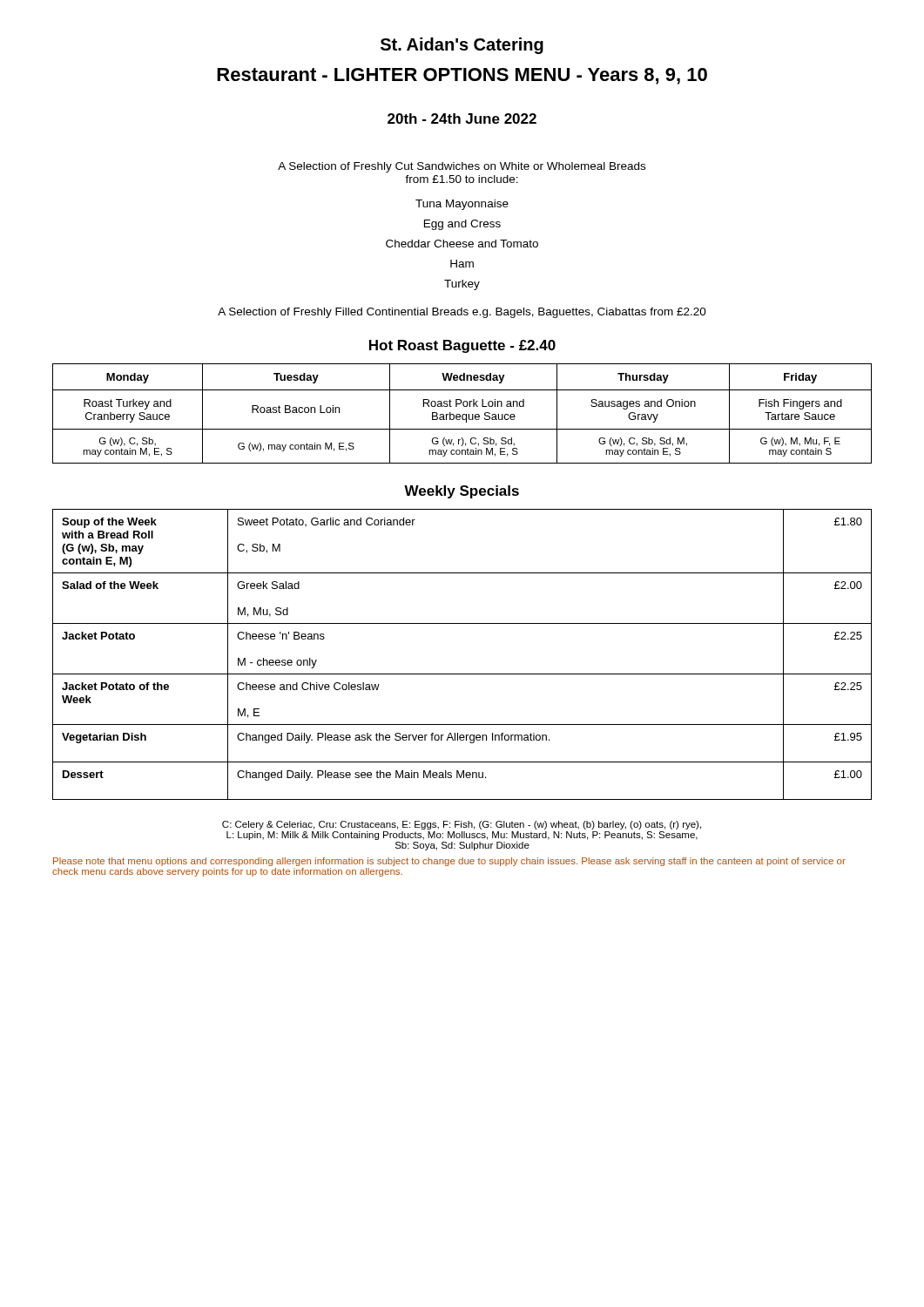Locate the footnote that says "C: Celery & Celeriac, Cru: Crustaceans, E: Eggs,"
Viewport: 924px width, 1307px height.
coord(462,835)
